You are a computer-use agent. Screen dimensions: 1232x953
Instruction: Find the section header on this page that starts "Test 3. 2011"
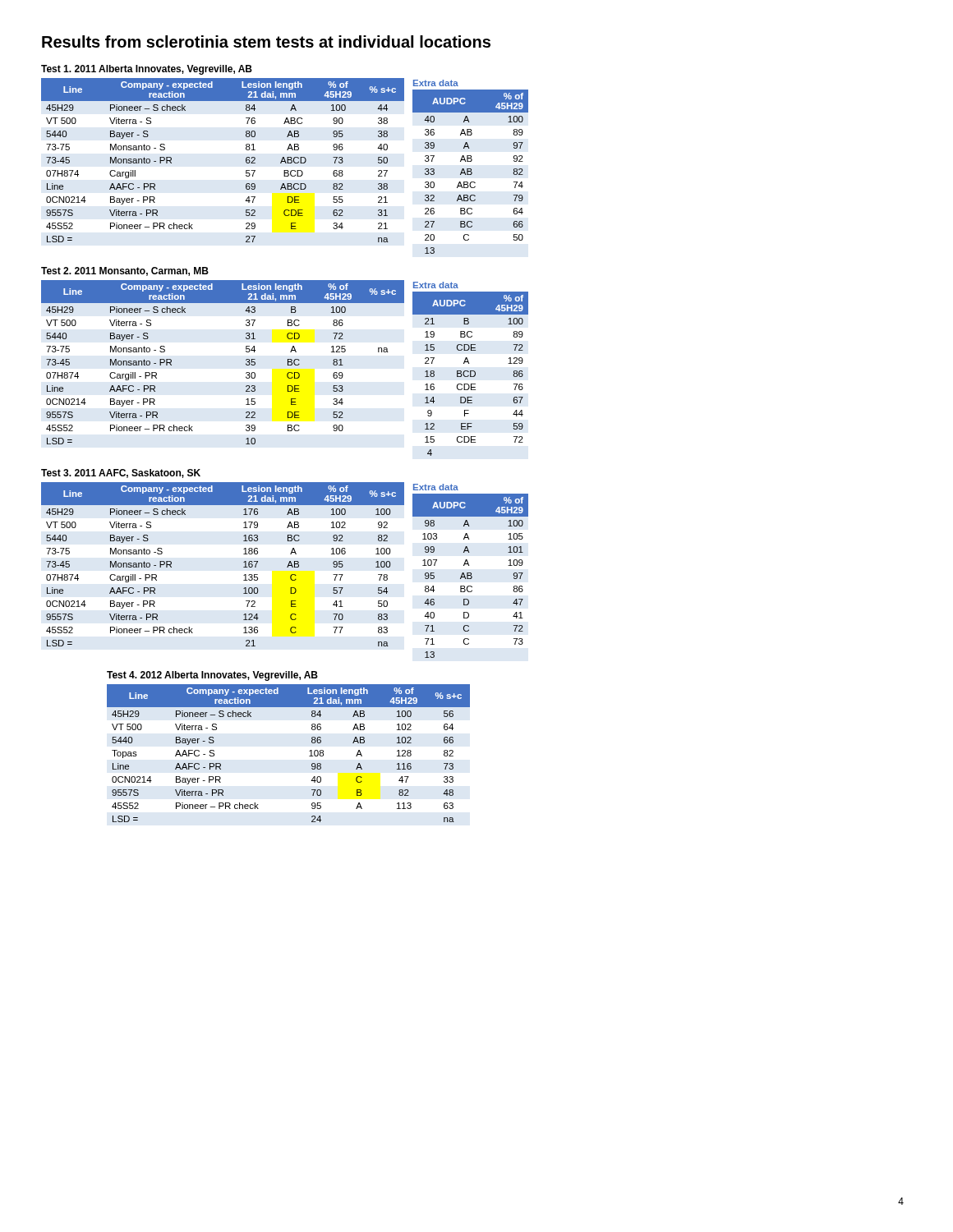pos(121,473)
